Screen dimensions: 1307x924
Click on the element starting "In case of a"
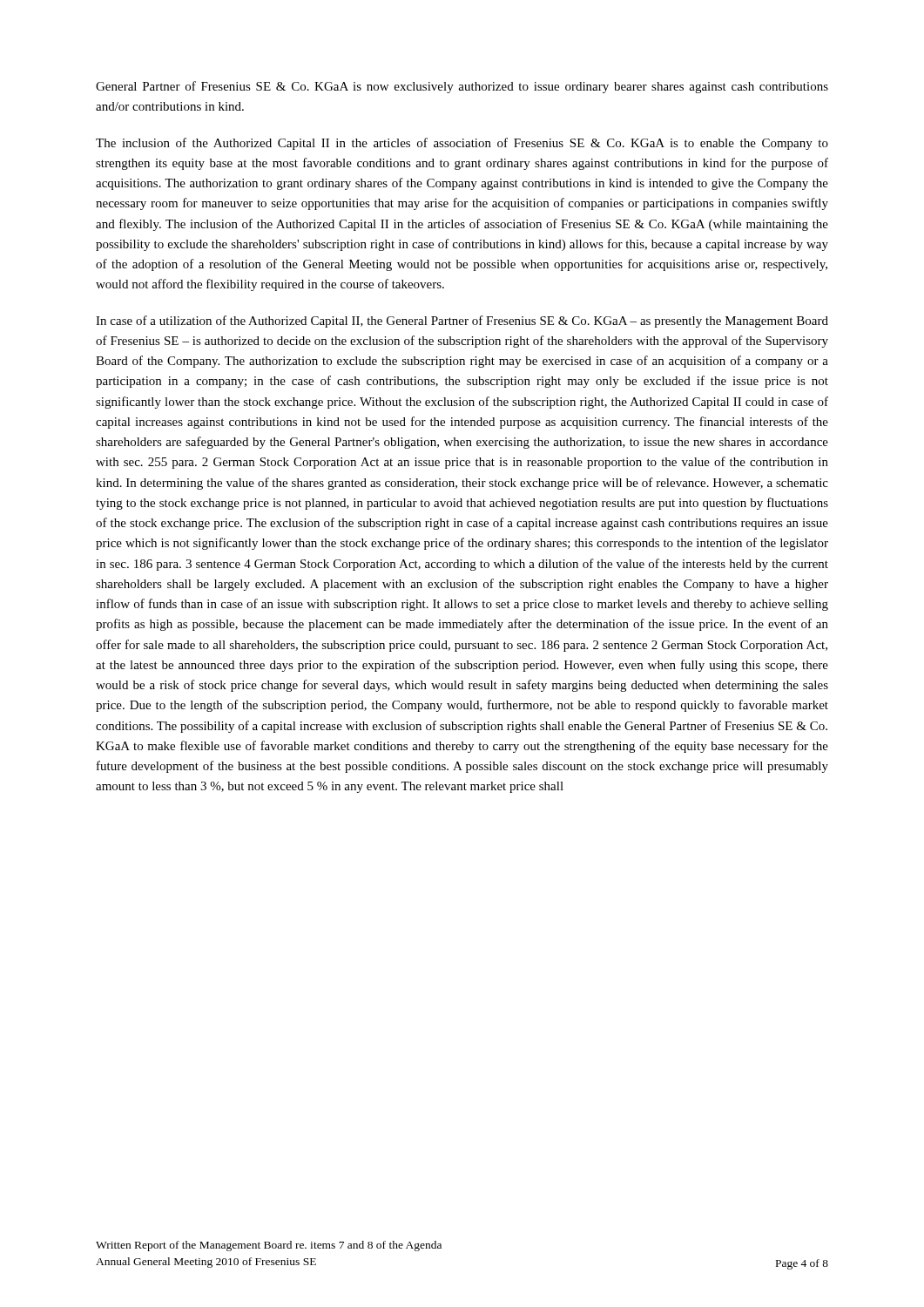tap(462, 553)
